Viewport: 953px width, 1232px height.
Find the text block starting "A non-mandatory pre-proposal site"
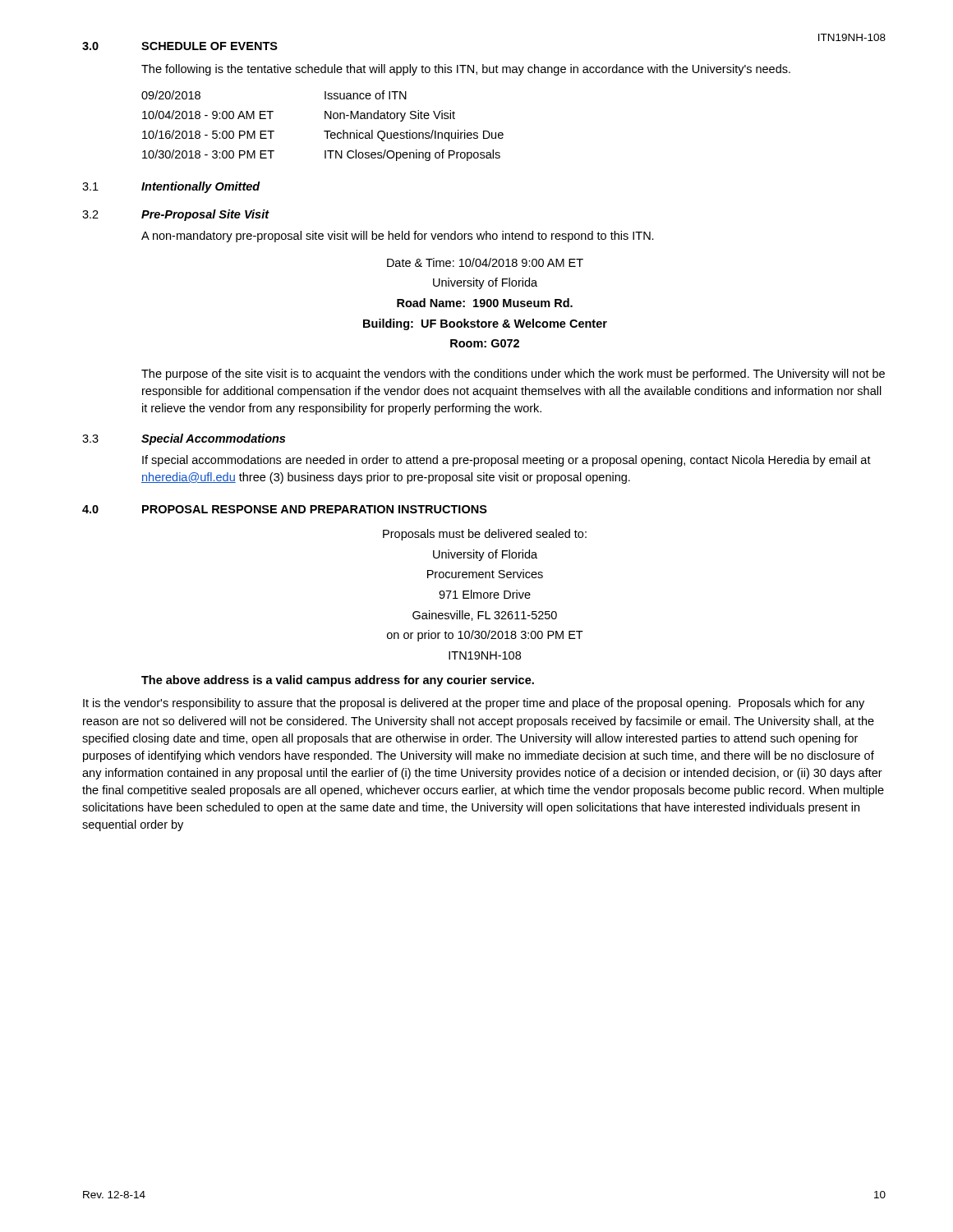click(398, 235)
